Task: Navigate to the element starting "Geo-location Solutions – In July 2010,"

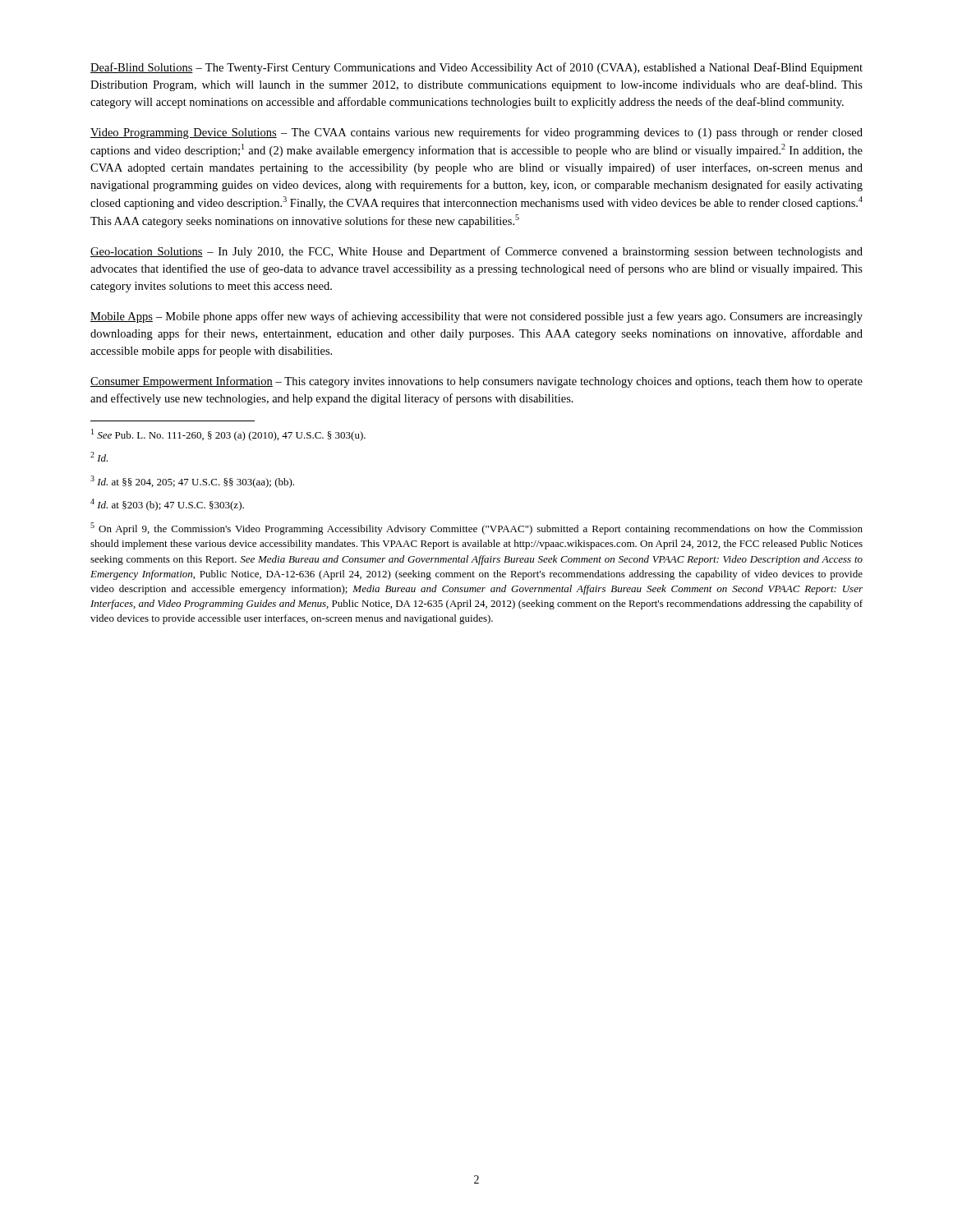Action: (476, 268)
